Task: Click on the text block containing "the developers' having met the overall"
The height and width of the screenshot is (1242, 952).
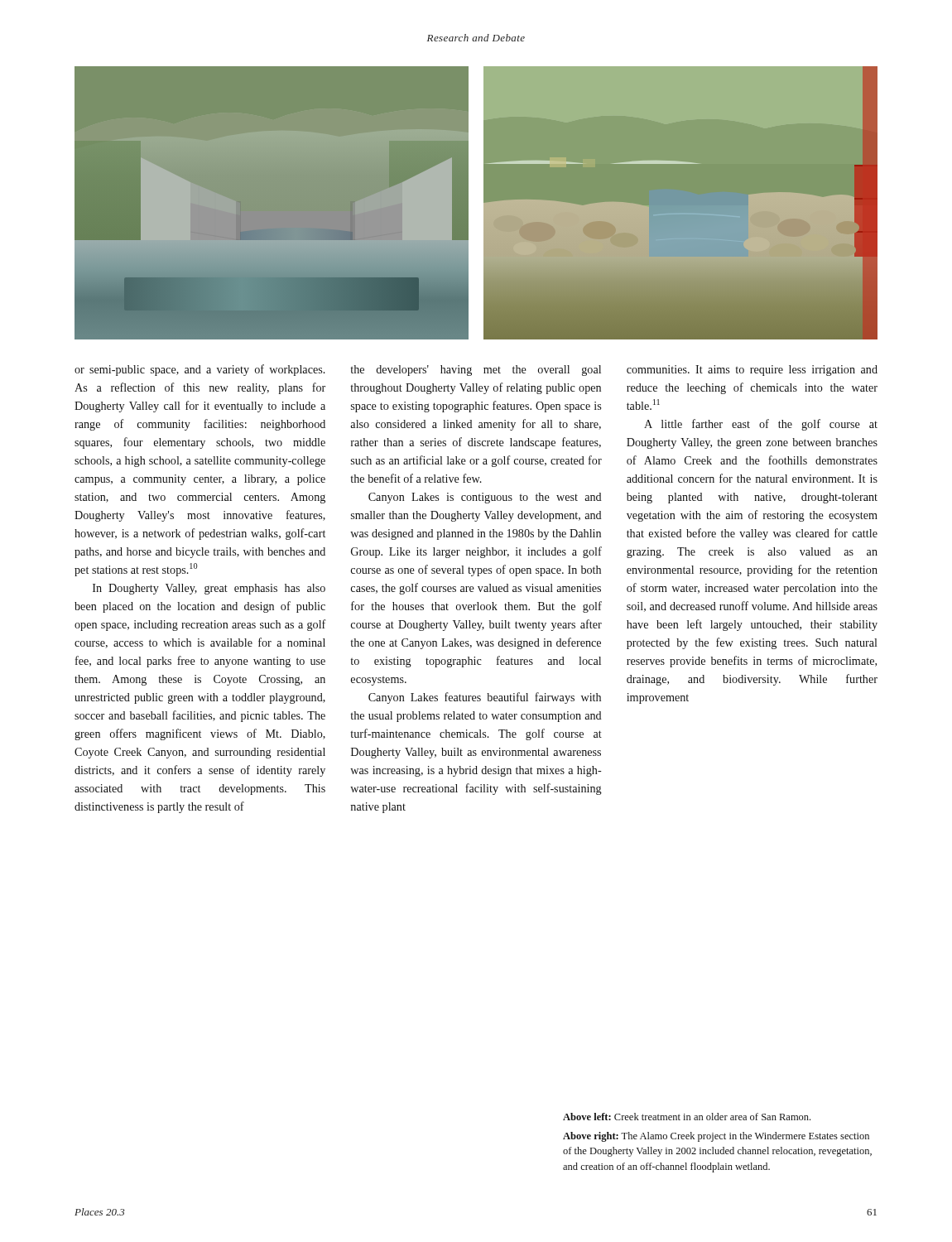Action: coord(476,588)
